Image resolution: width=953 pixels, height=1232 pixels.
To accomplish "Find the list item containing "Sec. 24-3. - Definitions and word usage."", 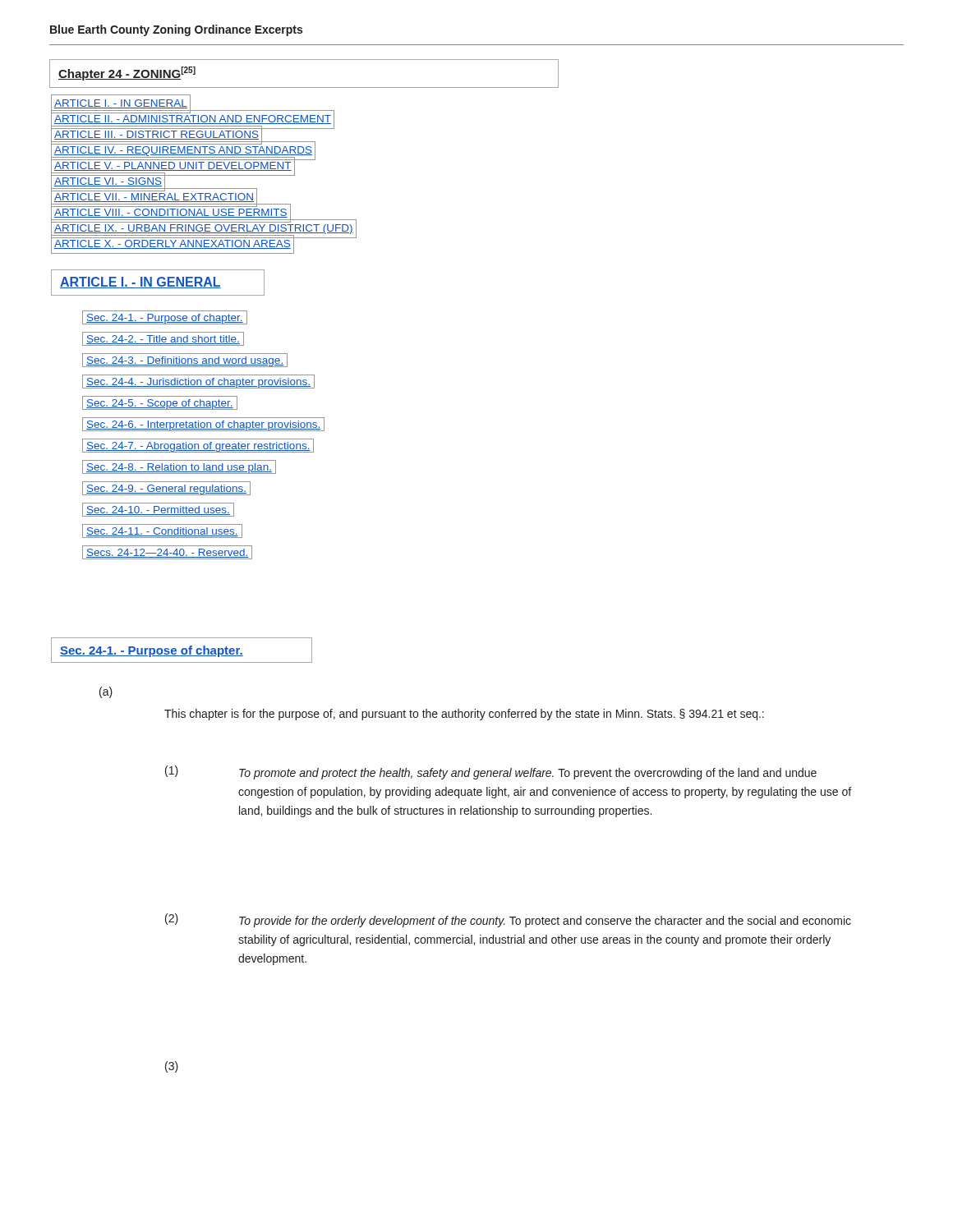I will [185, 360].
